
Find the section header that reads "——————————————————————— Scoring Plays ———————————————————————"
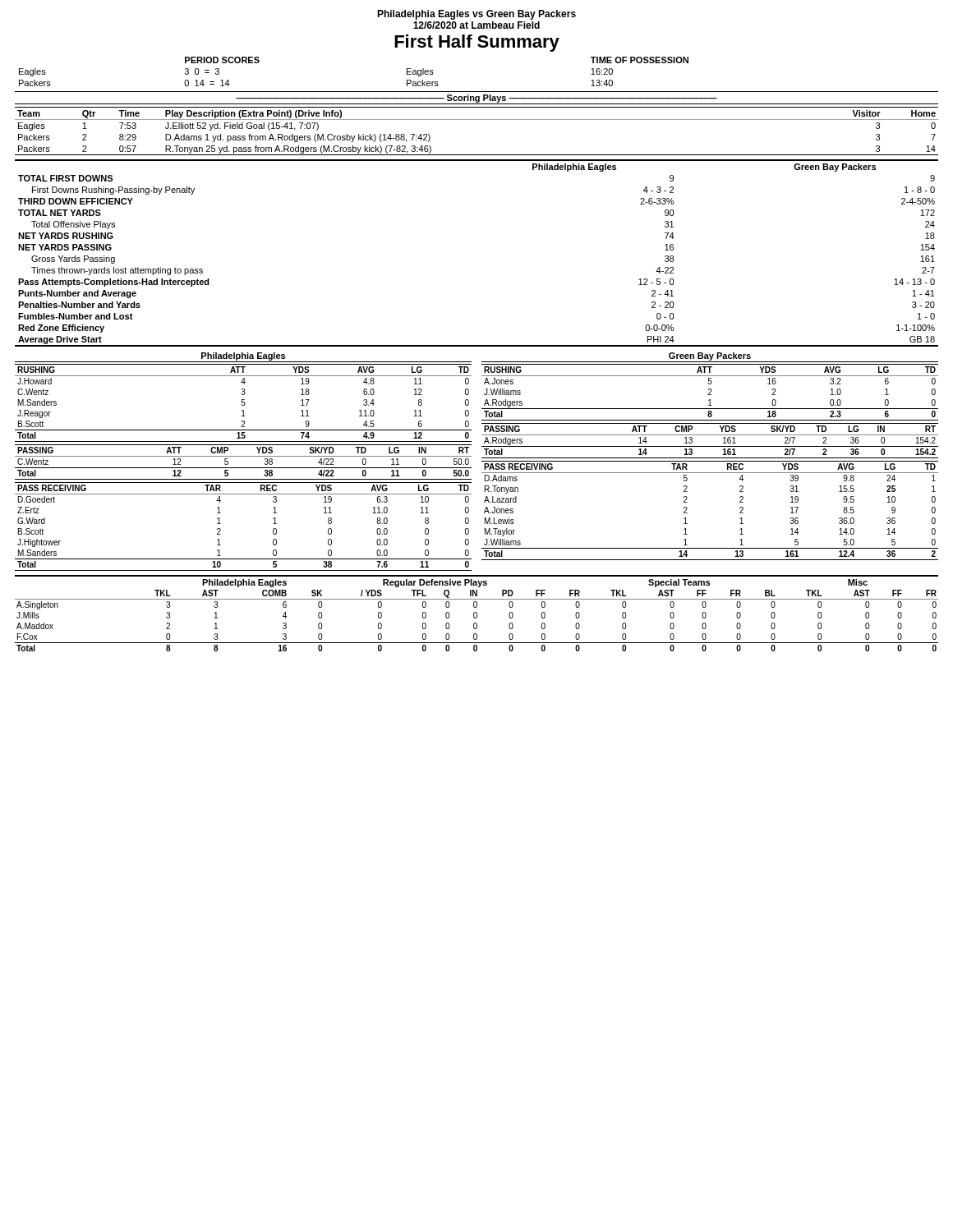tap(476, 98)
